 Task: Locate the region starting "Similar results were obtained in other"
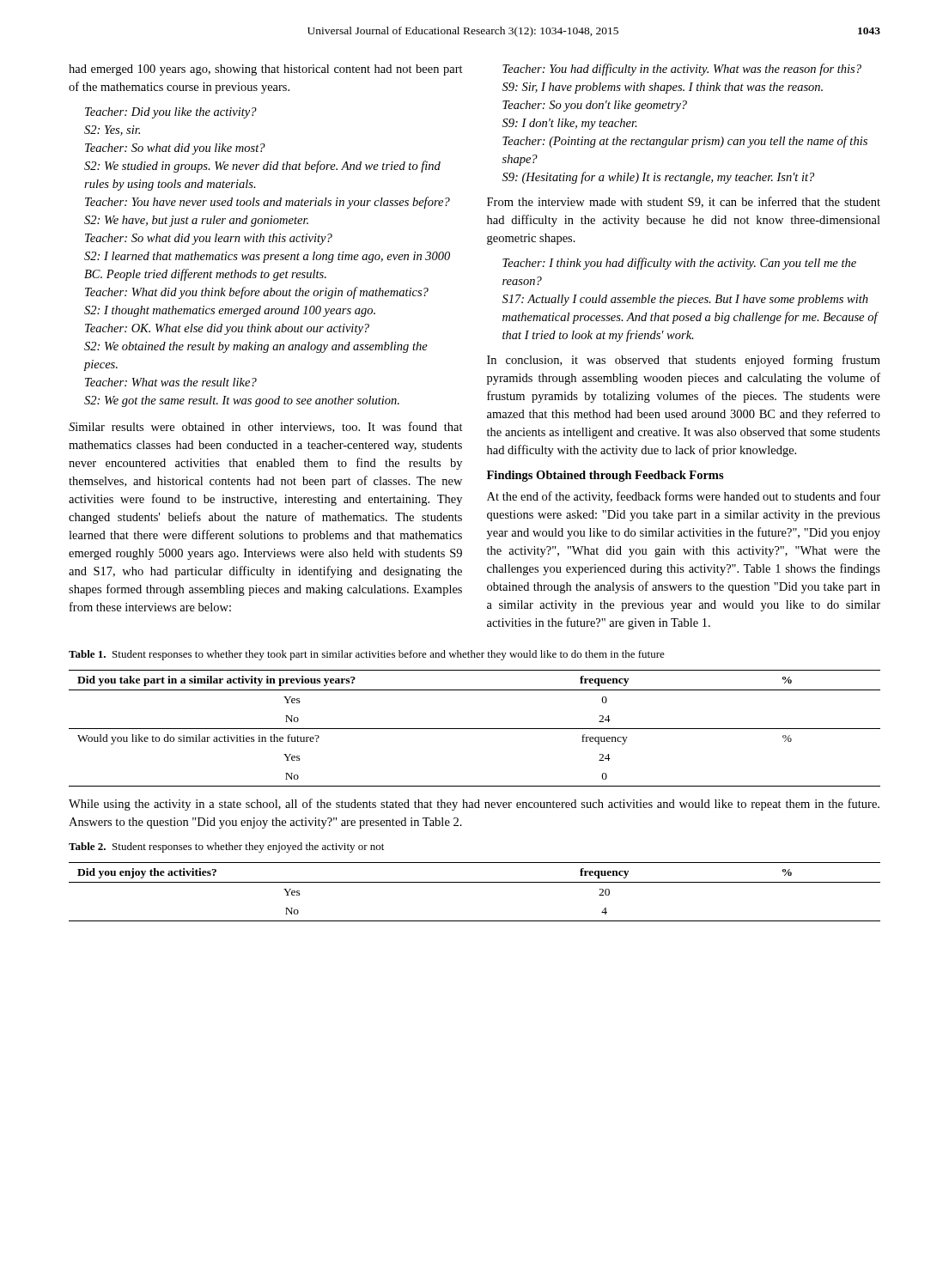[x=266, y=518]
